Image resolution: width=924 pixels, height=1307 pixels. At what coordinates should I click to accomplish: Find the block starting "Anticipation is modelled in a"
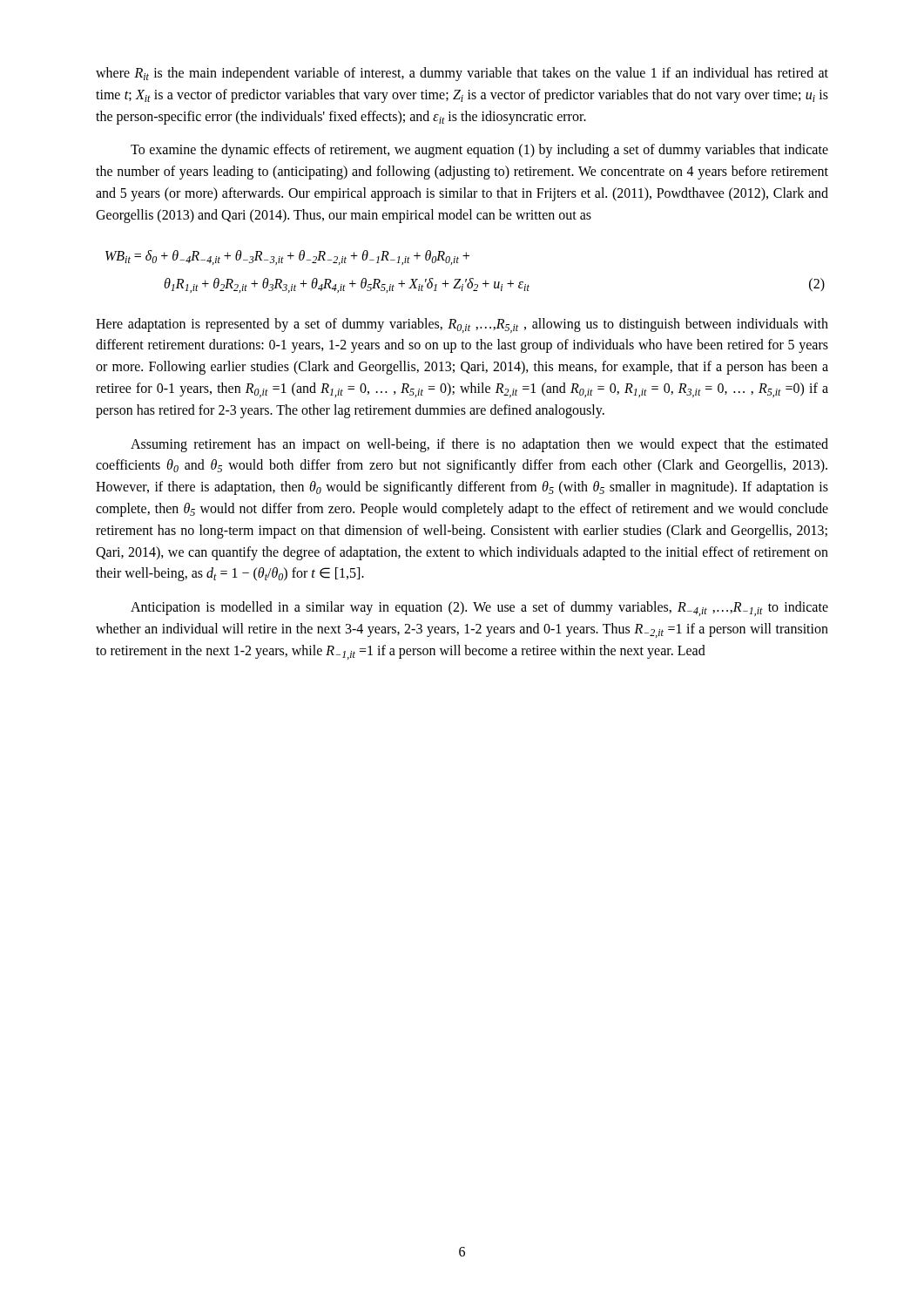point(462,630)
